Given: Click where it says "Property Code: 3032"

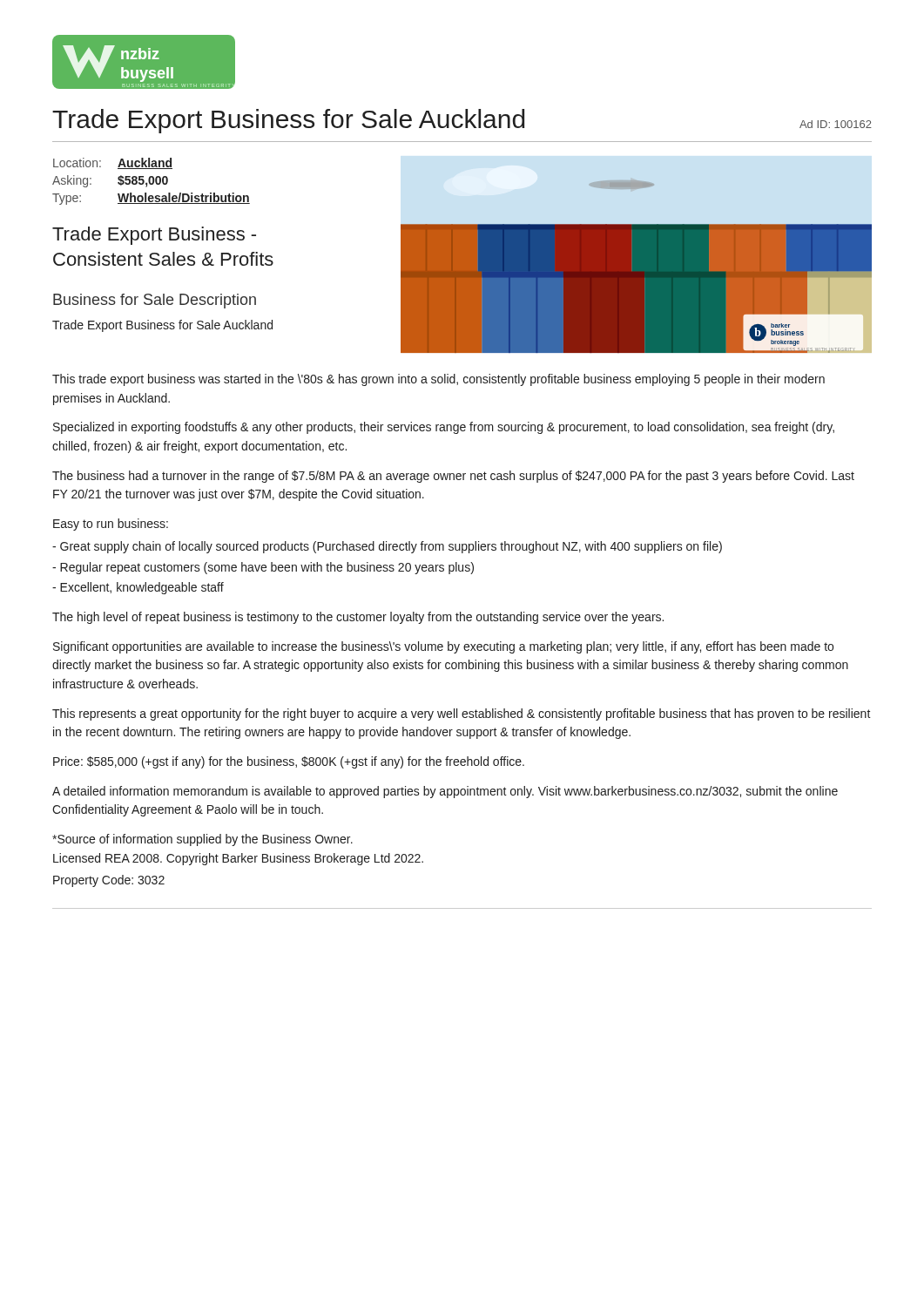Looking at the screenshot, I should coord(109,880).
